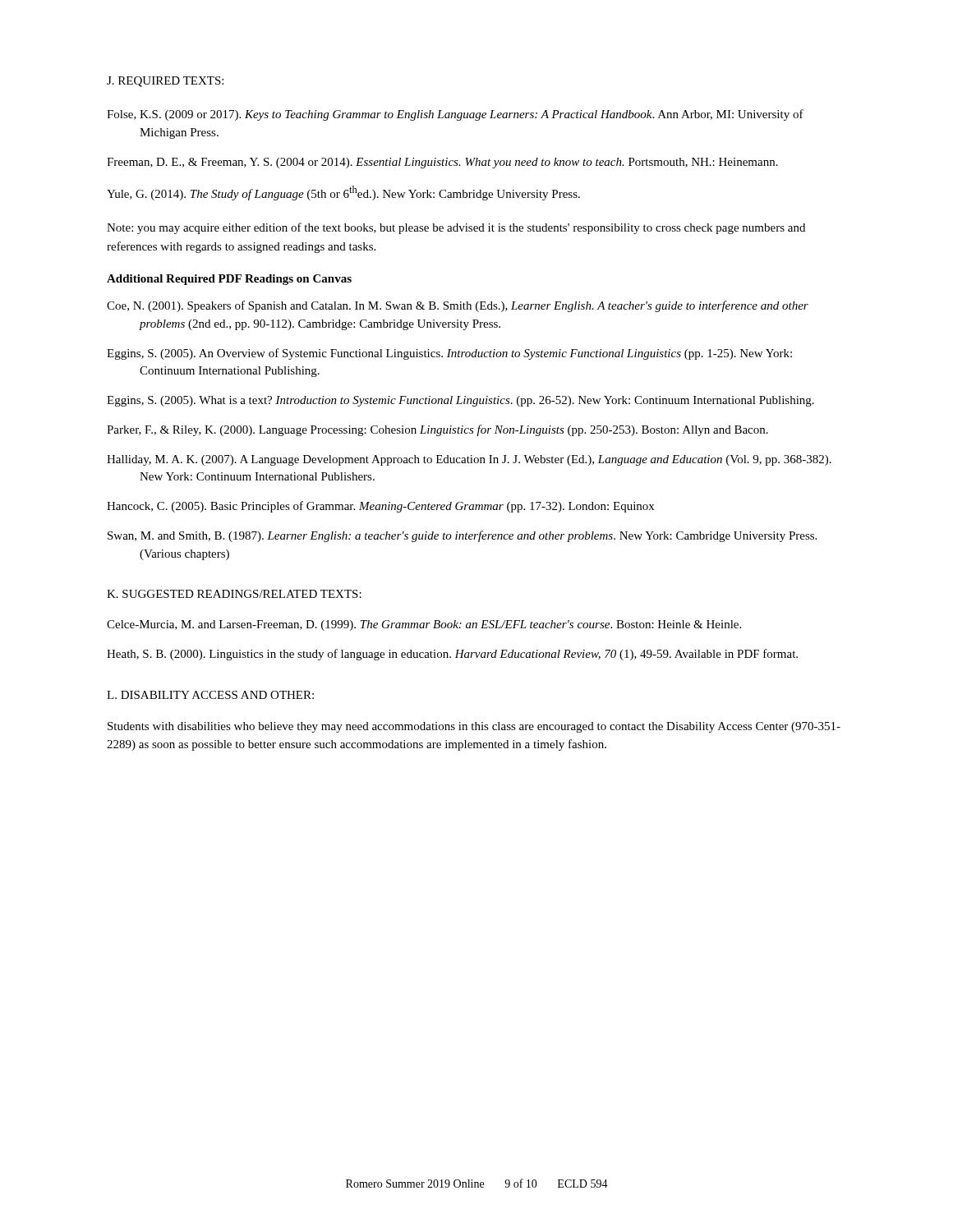Where is the passage that starts "Heath, S. B."?
953x1232 pixels.
[476, 654]
